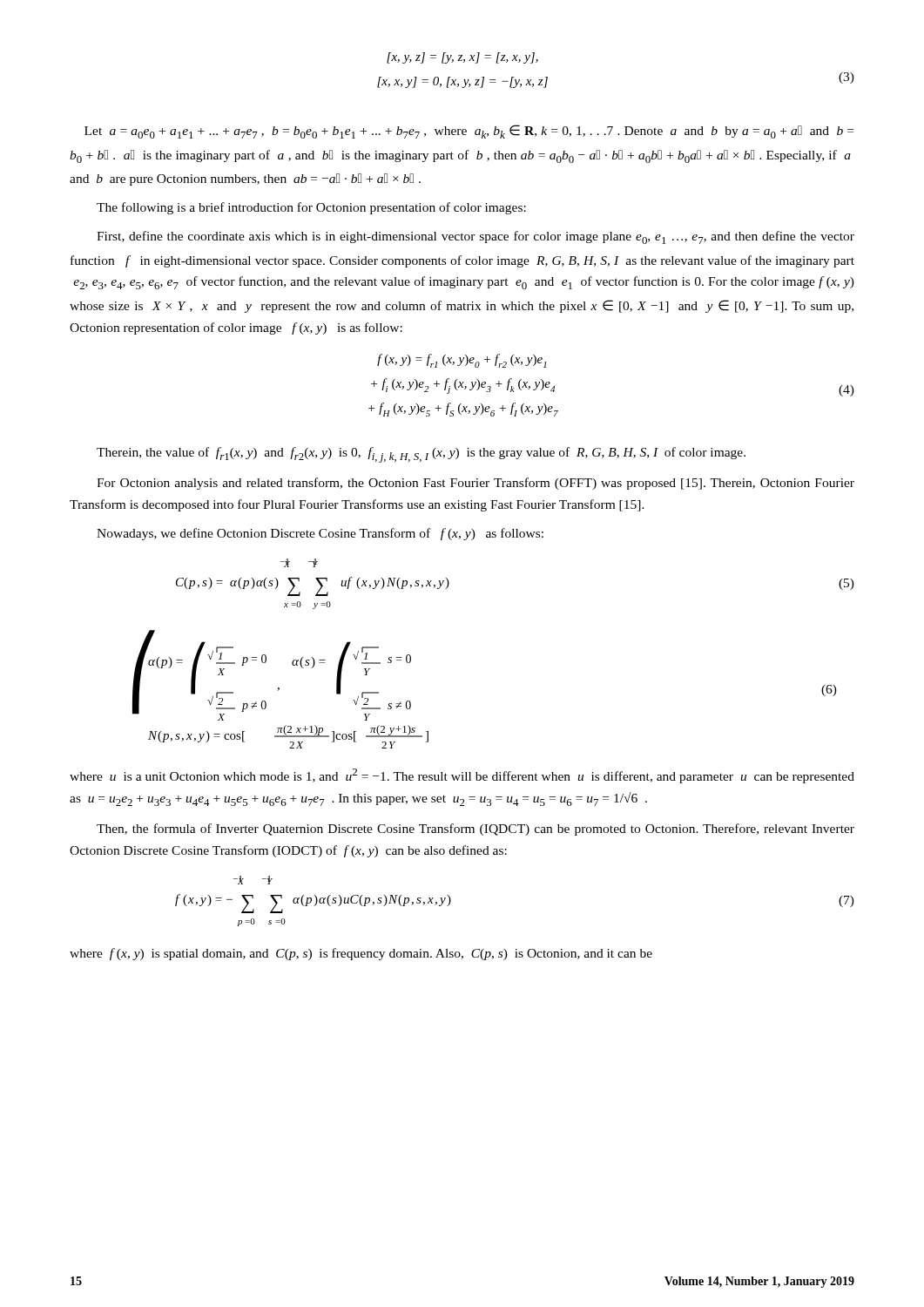This screenshot has height=1307, width=924.
Task: Navigate to the block starting "First, define the coordinate axis which is"
Action: coord(462,282)
